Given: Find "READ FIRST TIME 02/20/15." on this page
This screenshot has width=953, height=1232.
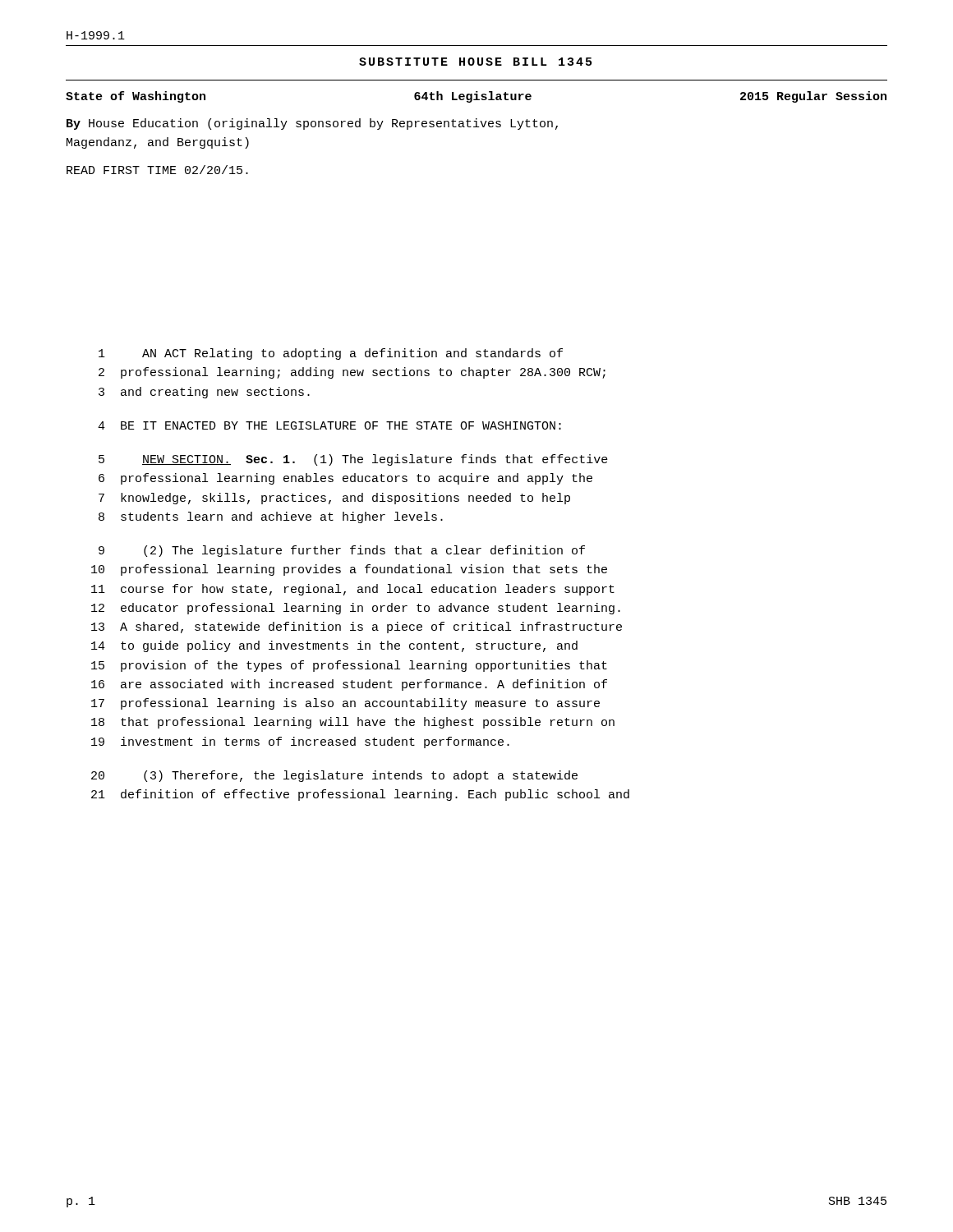Looking at the screenshot, I should (x=158, y=171).
